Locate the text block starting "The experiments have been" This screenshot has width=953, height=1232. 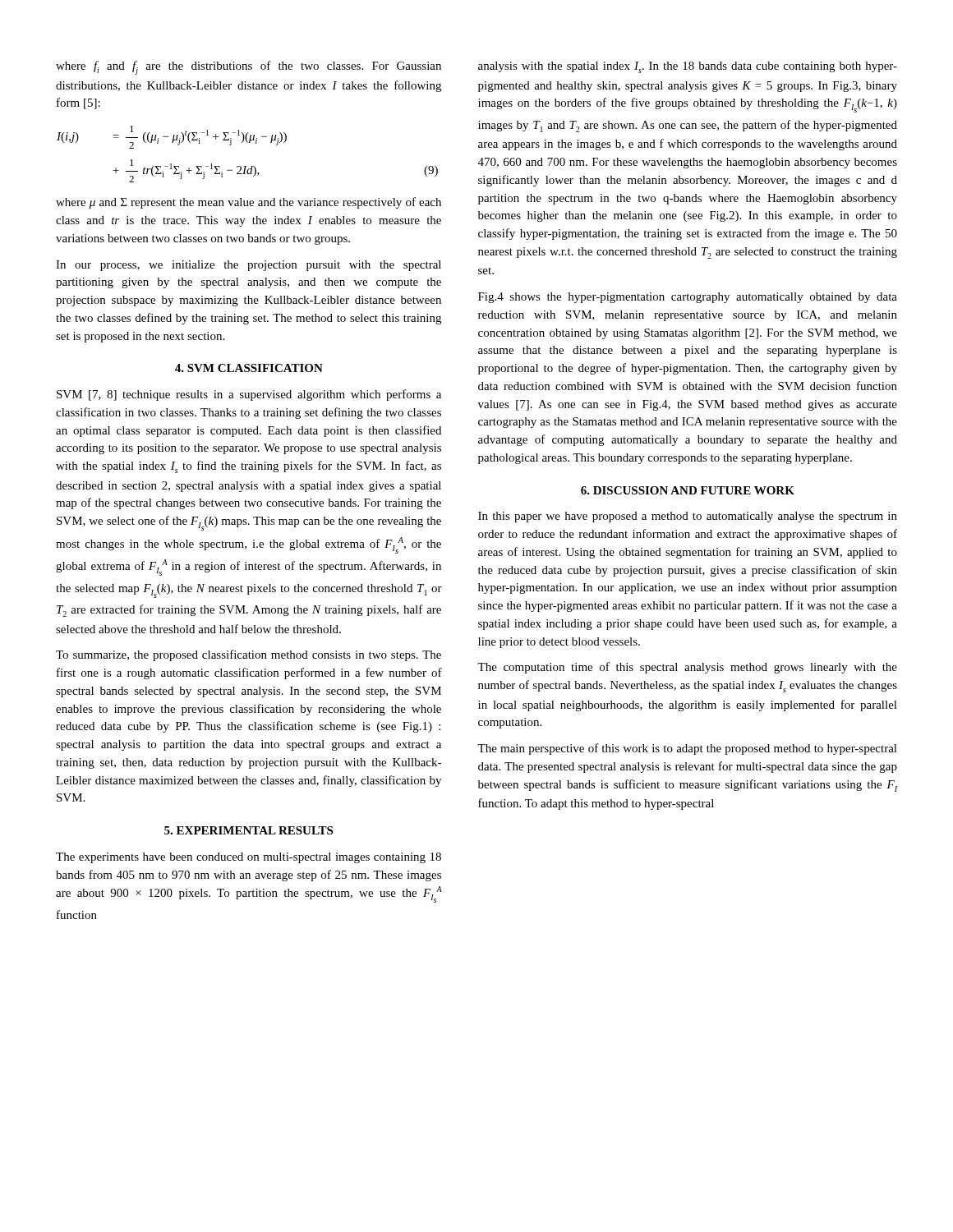point(249,886)
